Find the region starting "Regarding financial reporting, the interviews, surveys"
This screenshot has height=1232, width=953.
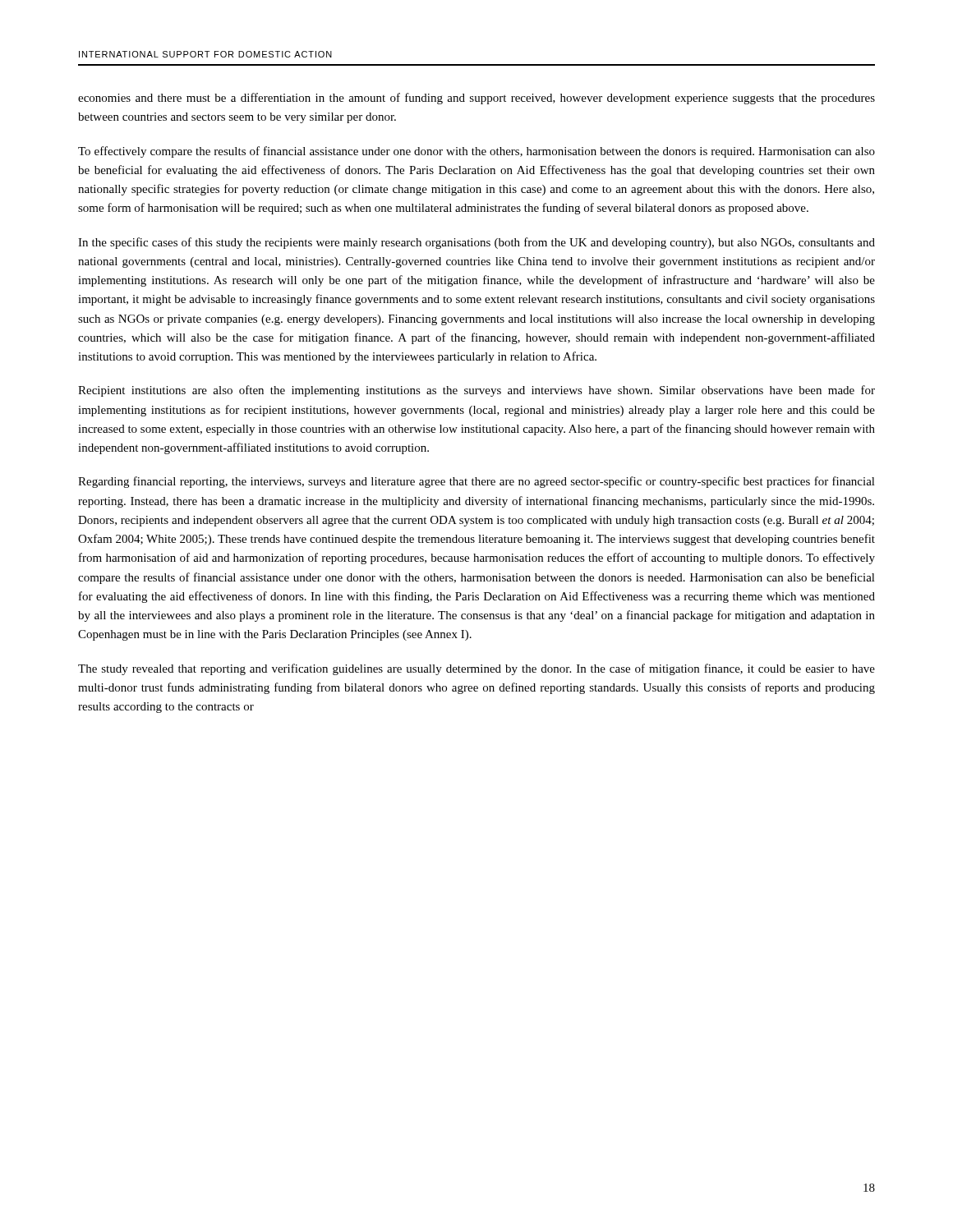tap(476, 558)
